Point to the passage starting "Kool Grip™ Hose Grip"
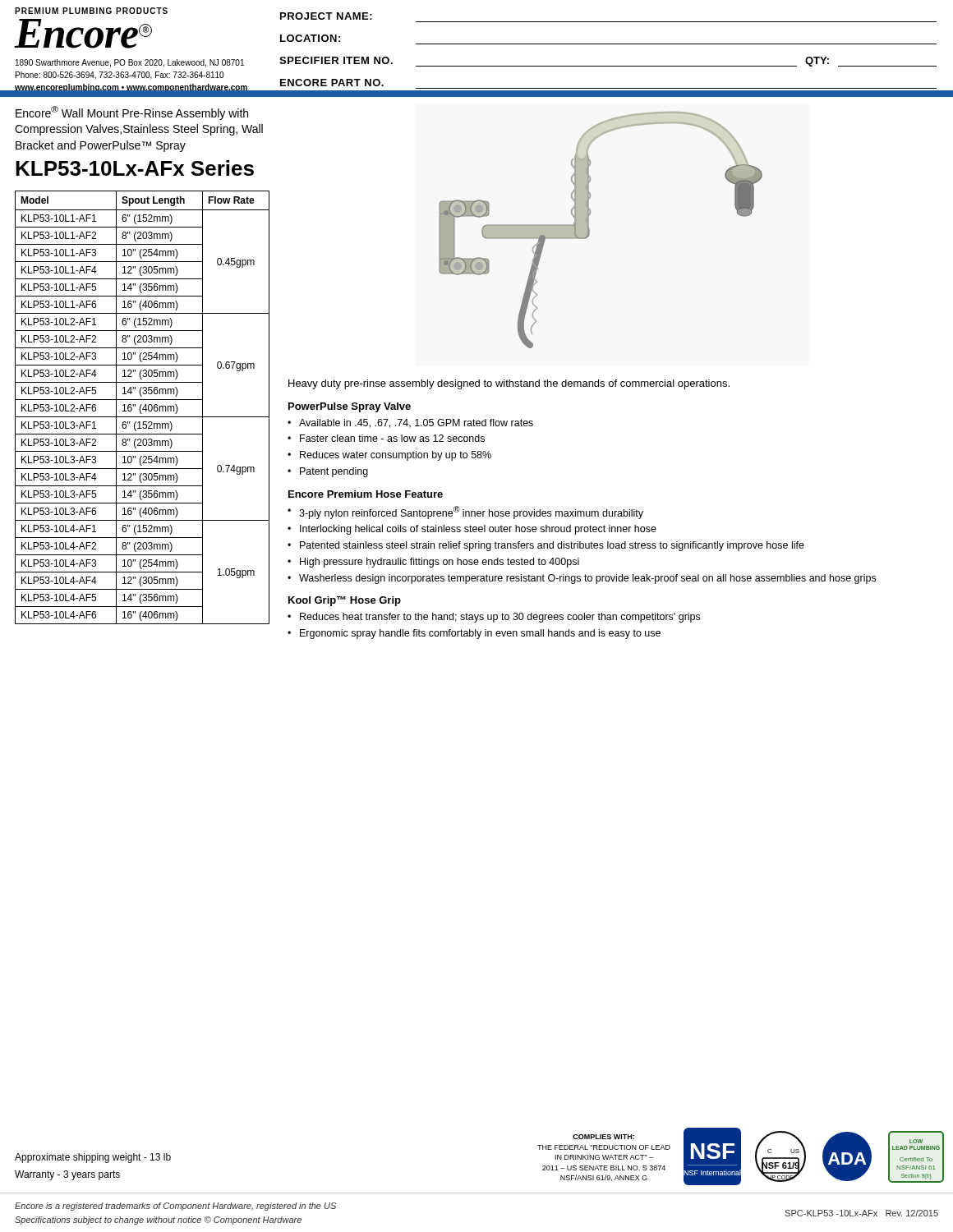This screenshot has width=953, height=1232. [344, 600]
